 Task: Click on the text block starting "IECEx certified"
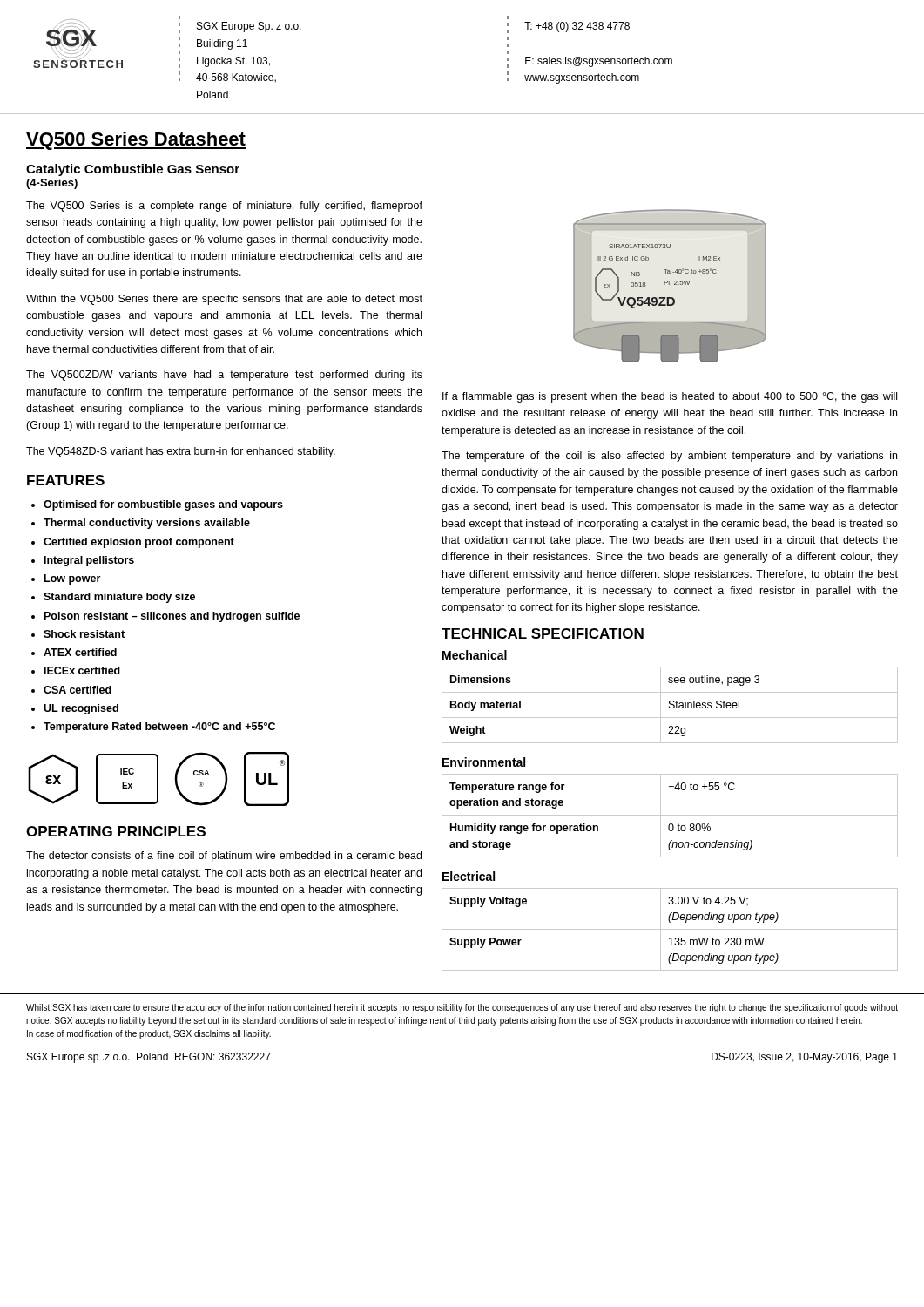click(82, 671)
